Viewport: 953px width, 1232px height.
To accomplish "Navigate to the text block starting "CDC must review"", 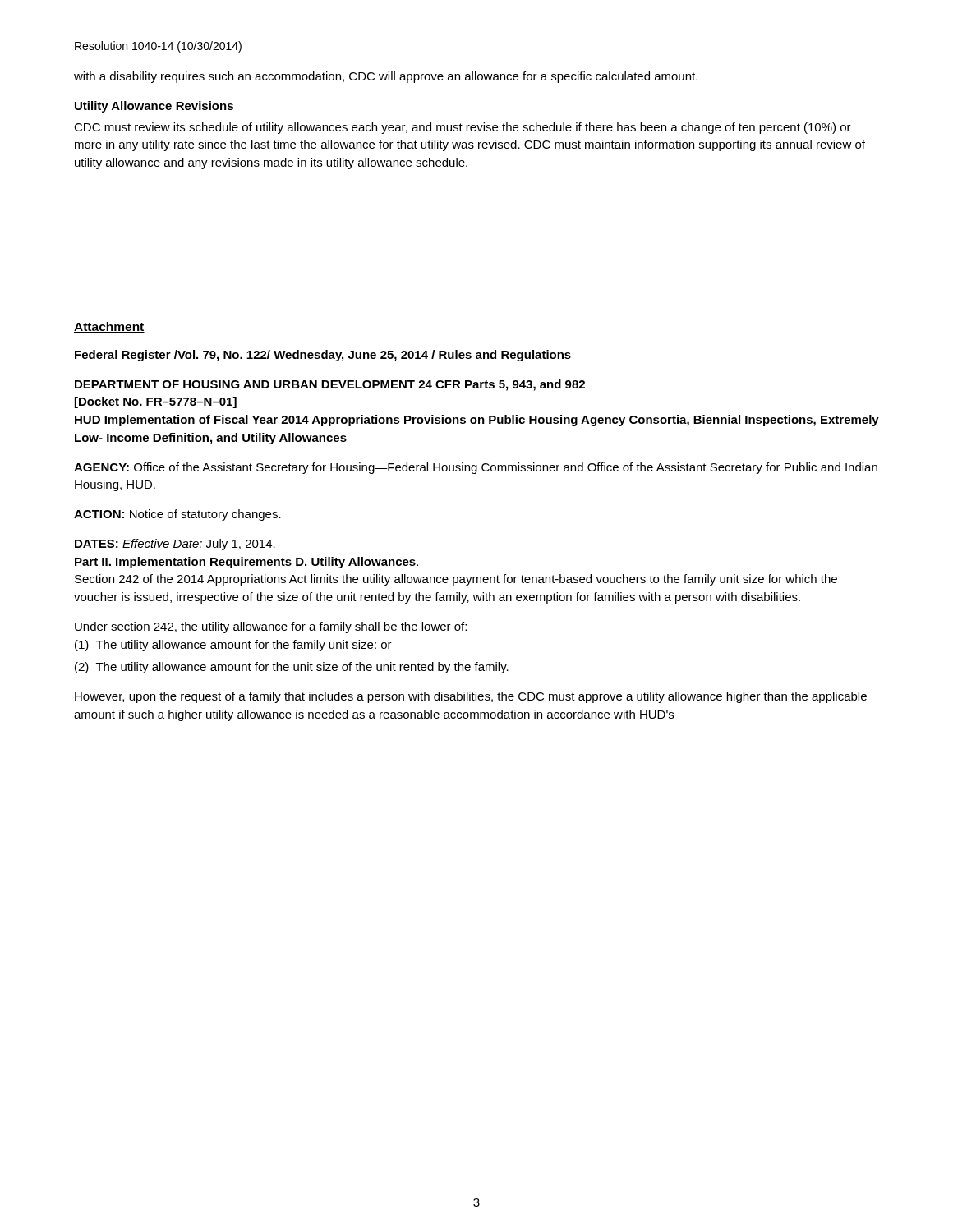I will click(469, 144).
